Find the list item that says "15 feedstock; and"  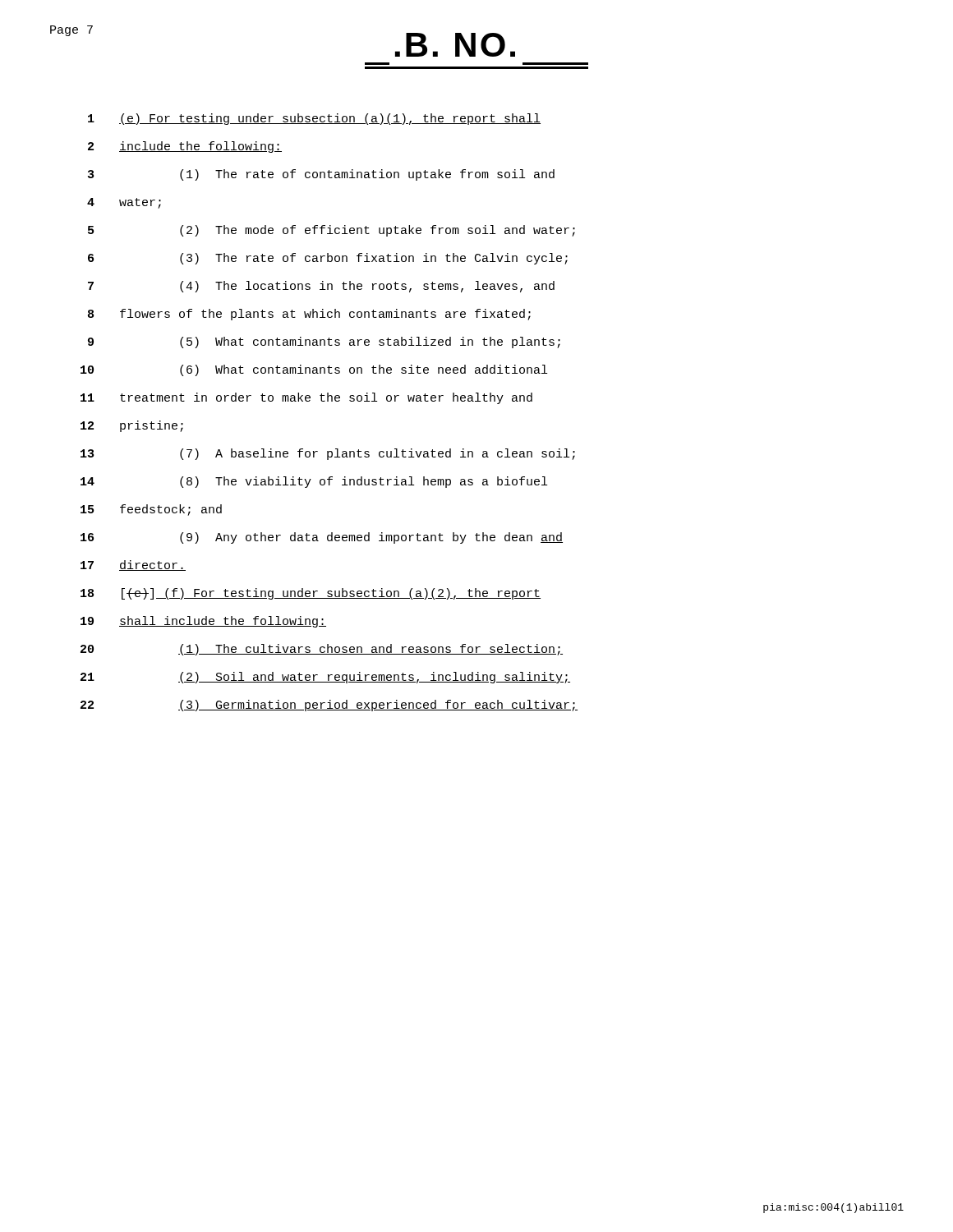coord(151,510)
